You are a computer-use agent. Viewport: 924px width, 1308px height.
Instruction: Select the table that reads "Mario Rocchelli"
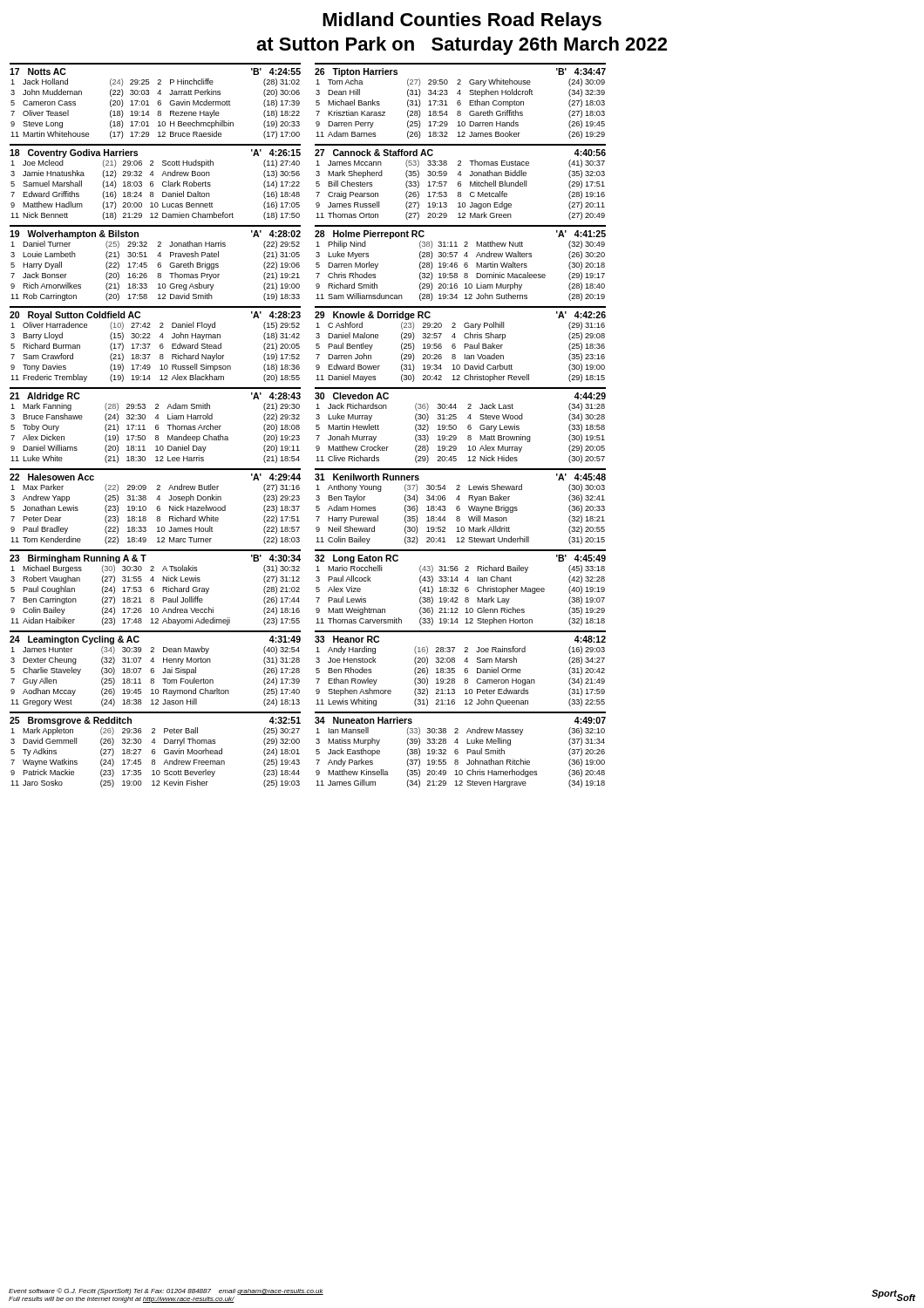tap(460, 588)
